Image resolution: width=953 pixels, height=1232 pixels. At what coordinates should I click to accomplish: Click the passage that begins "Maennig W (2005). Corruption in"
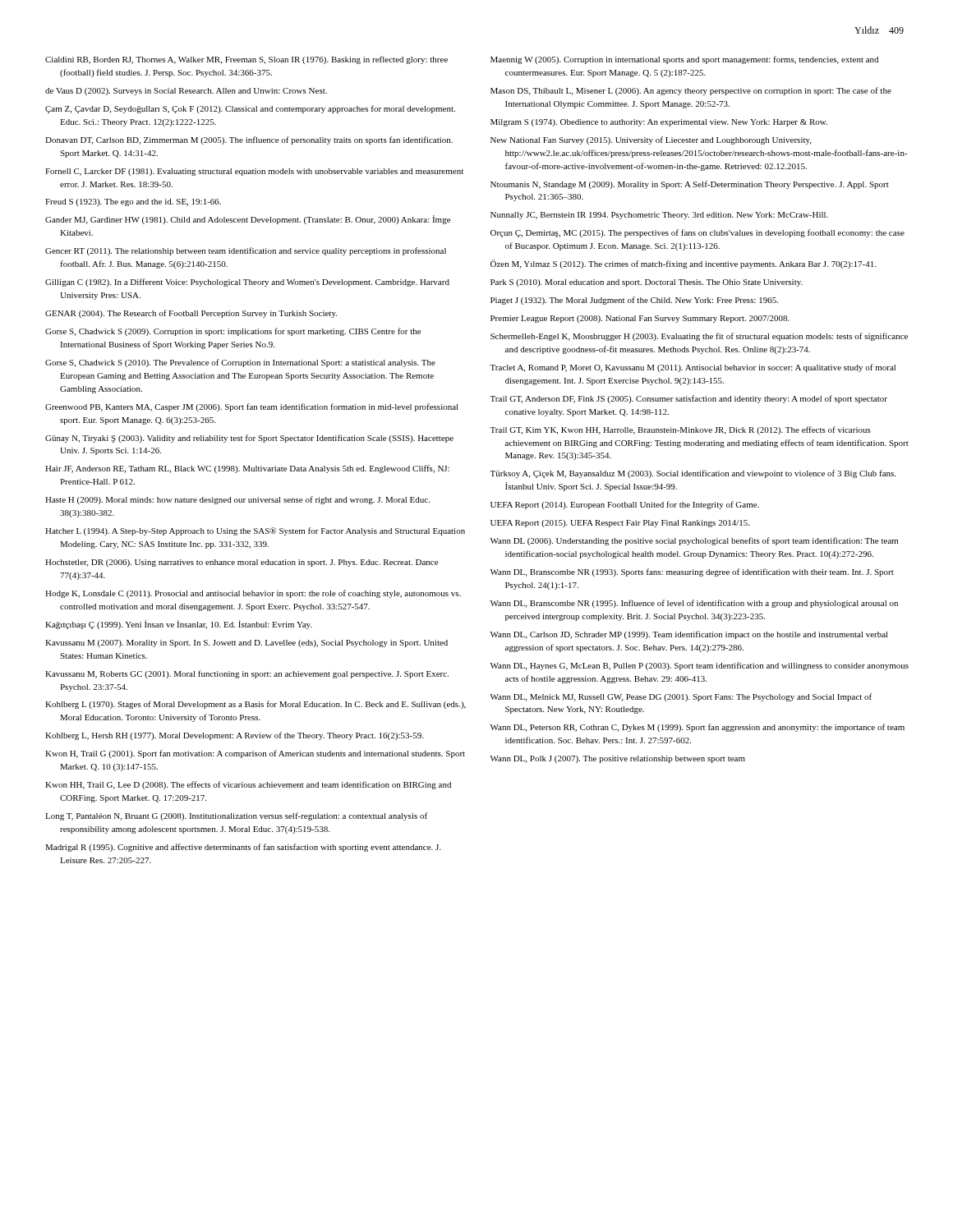pos(684,66)
